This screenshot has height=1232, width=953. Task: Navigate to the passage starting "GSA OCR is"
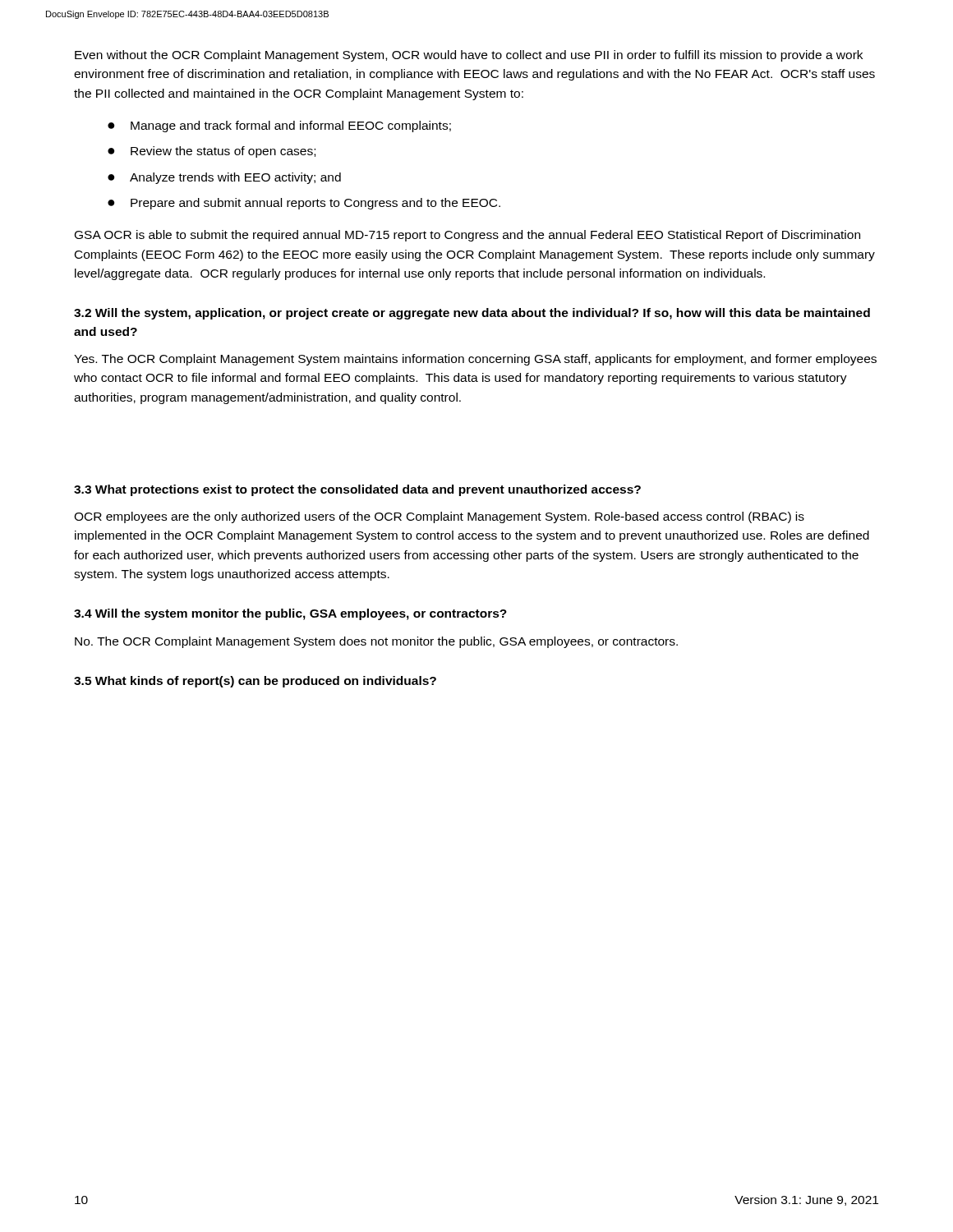(x=474, y=254)
